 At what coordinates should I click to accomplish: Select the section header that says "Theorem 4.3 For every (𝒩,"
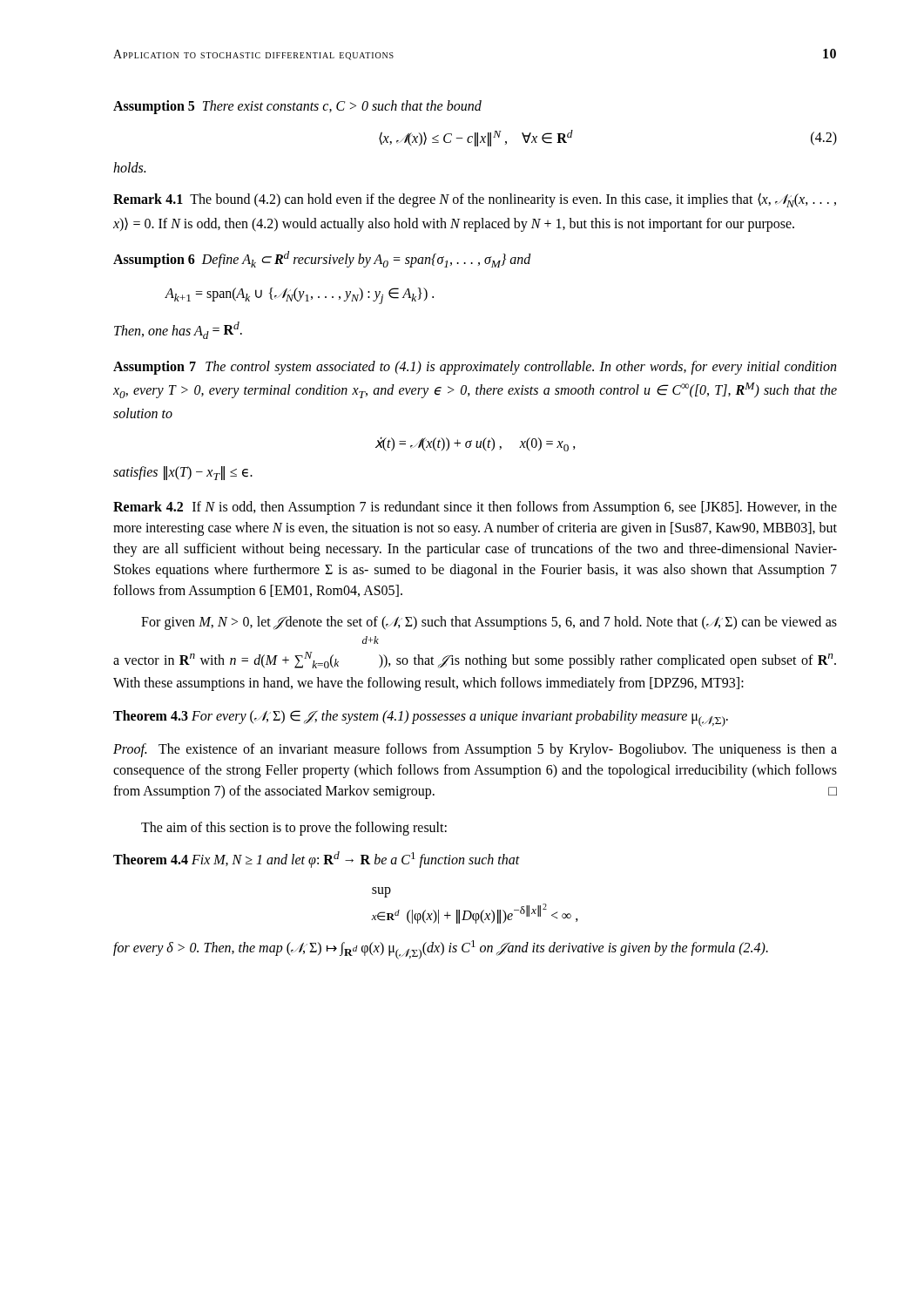pyautogui.click(x=421, y=718)
